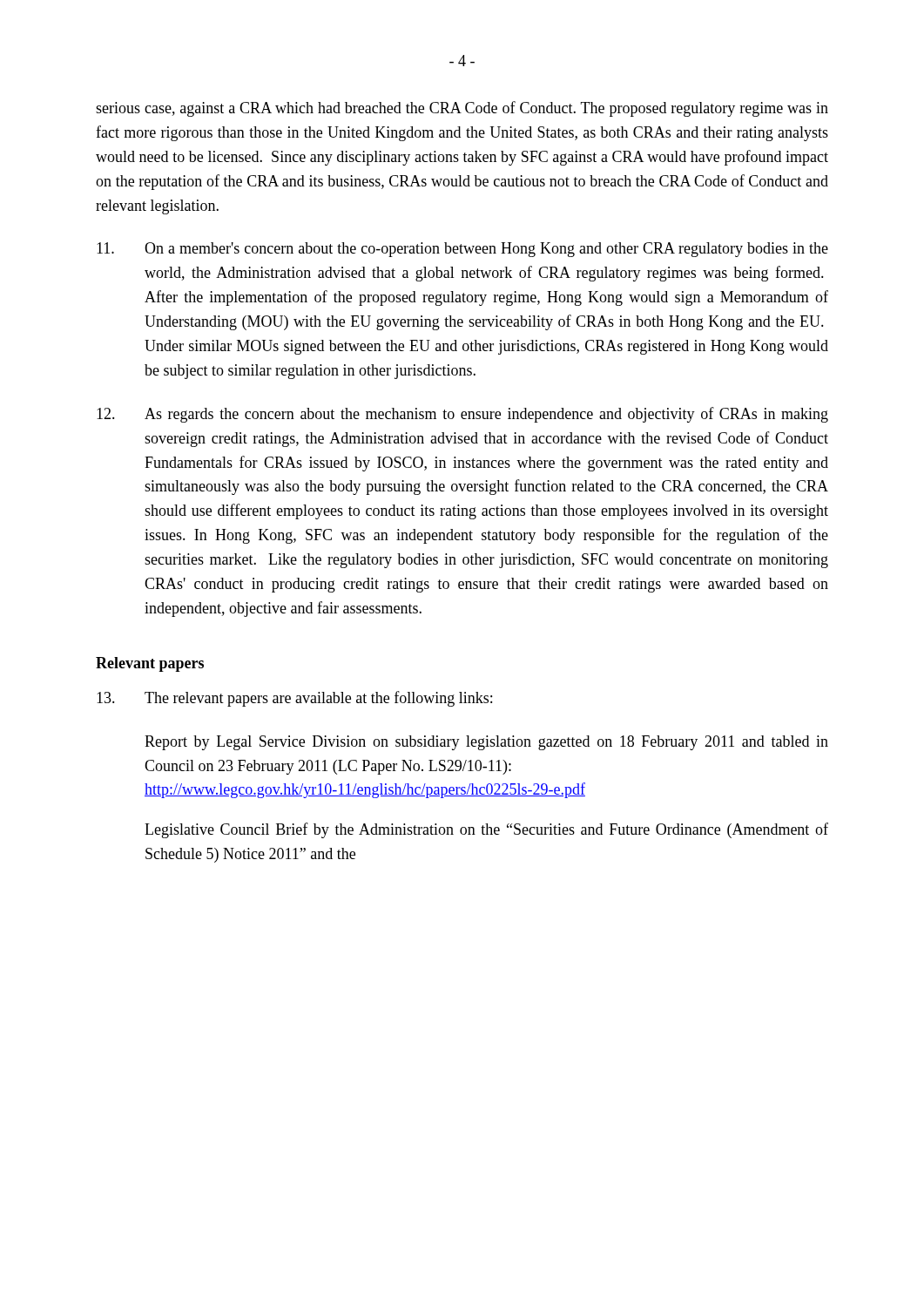Image resolution: width=924 pixels, height=1307 pixels.
Task: Click on the text starting "As regards the concern about the"
Action: pos(462,512)
